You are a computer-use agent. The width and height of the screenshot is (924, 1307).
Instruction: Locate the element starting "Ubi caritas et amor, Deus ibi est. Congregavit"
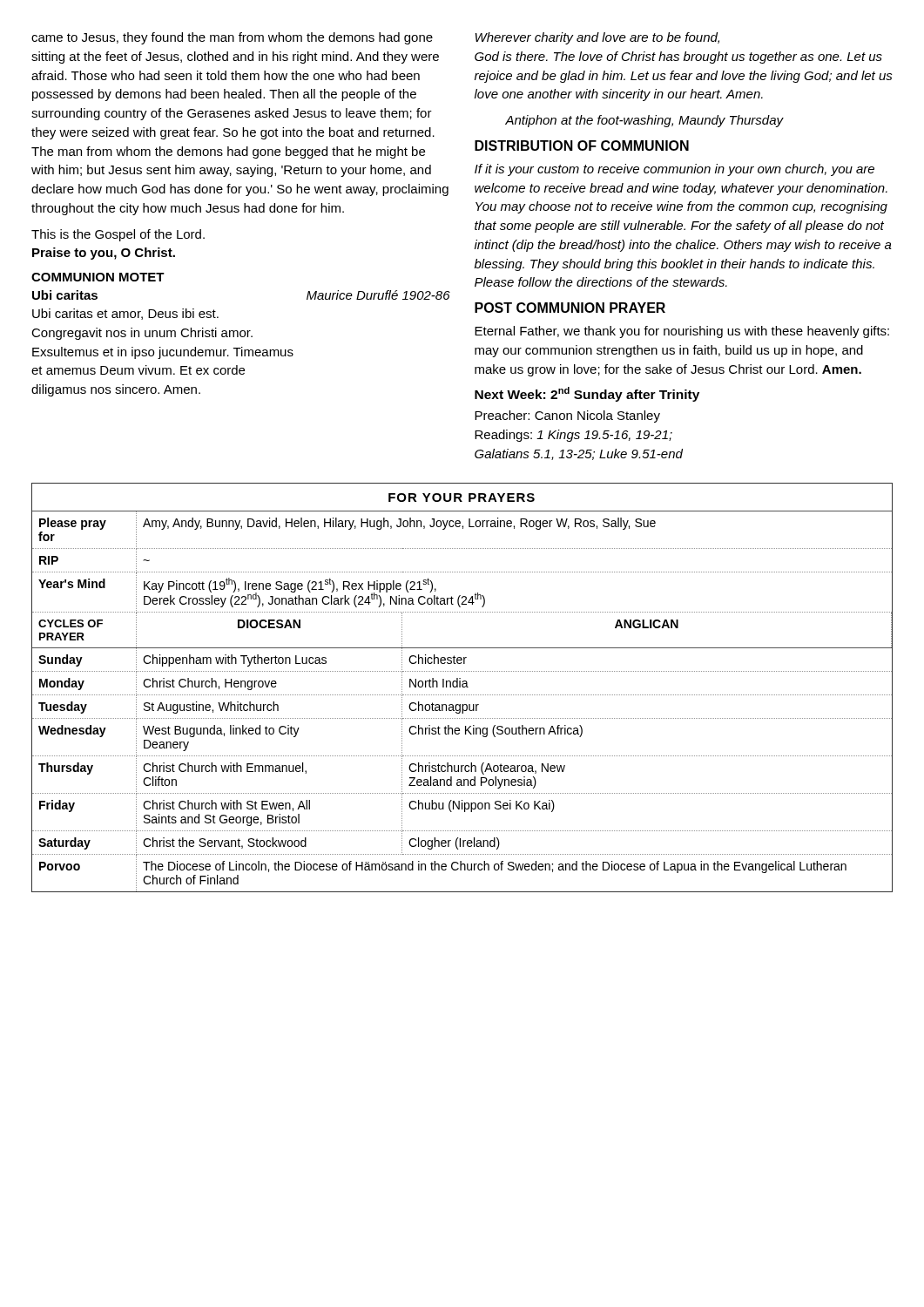coord(162,351)
